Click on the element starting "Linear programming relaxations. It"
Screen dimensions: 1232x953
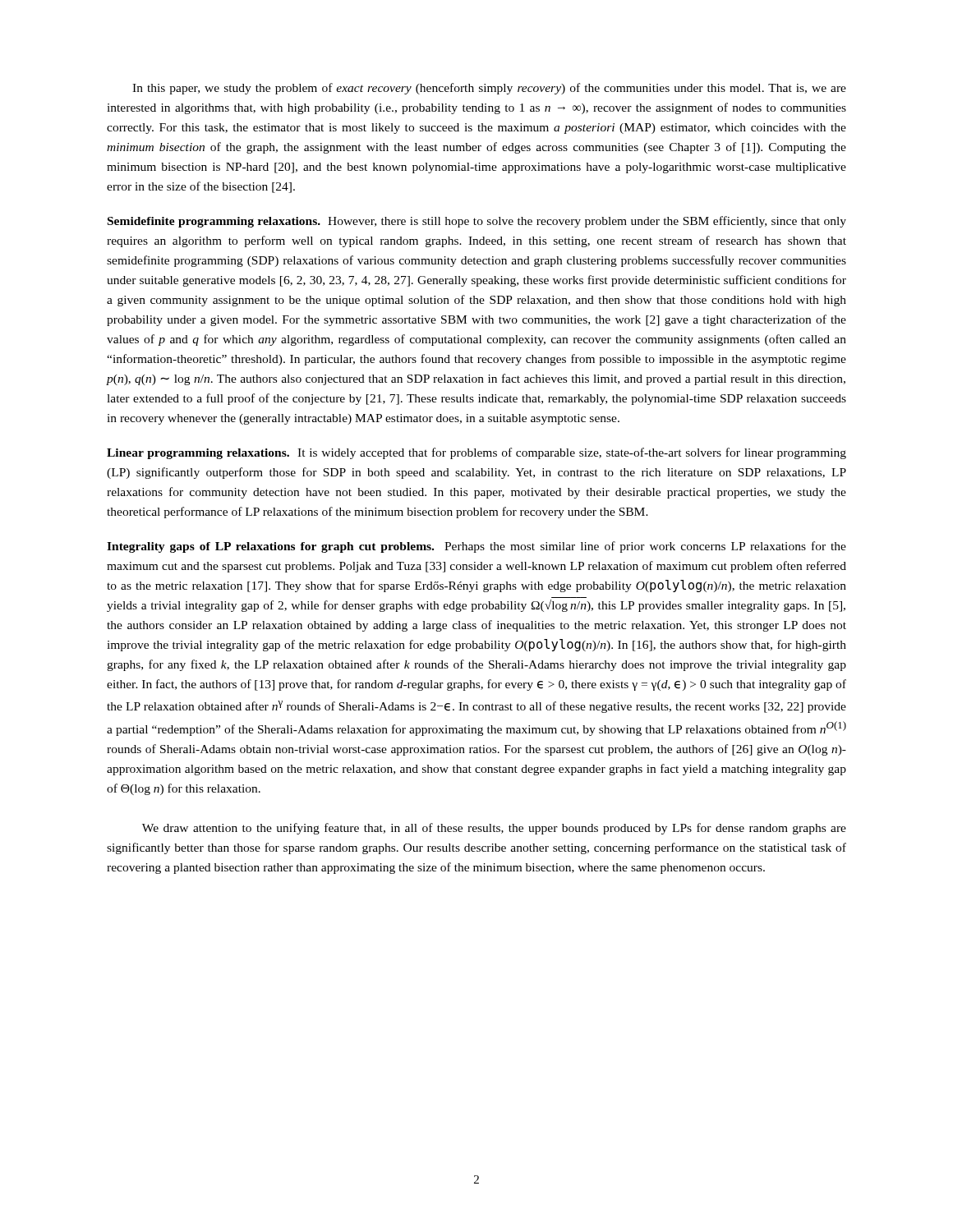476,482
